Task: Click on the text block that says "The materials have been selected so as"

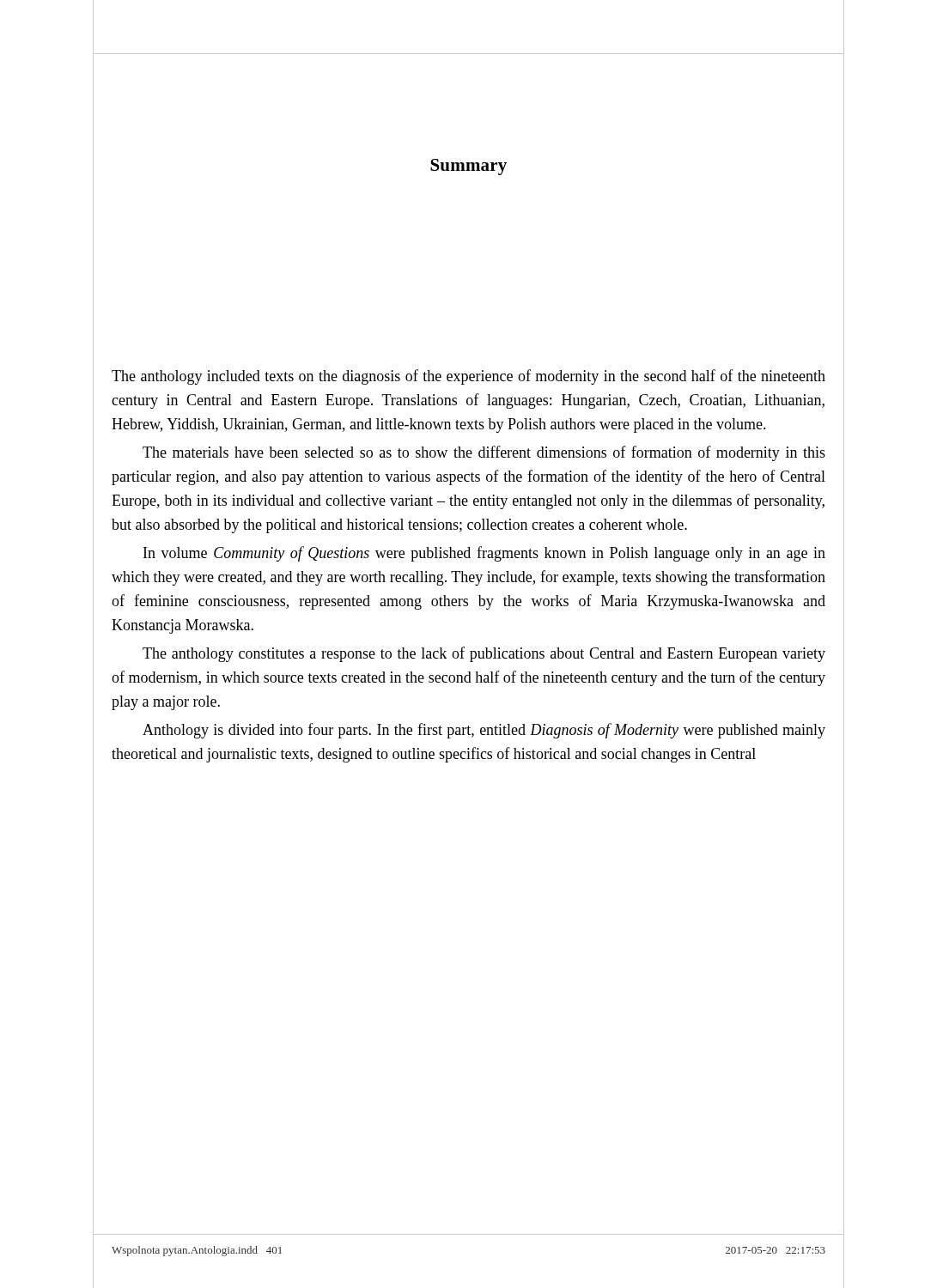Action: [x=468, y=488]
